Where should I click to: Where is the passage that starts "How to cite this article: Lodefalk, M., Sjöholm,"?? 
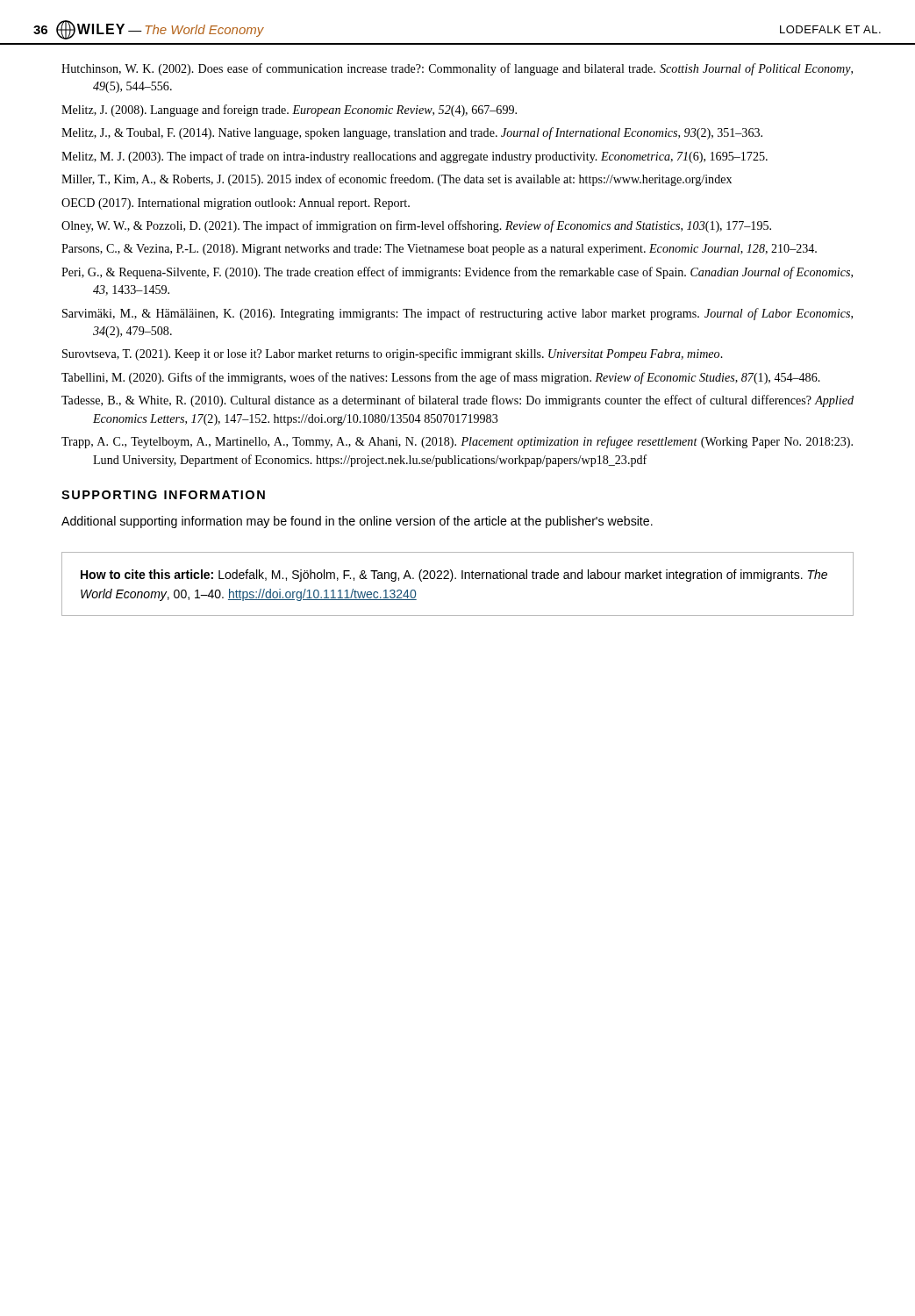pyautogui.click(x=454, y=584)
